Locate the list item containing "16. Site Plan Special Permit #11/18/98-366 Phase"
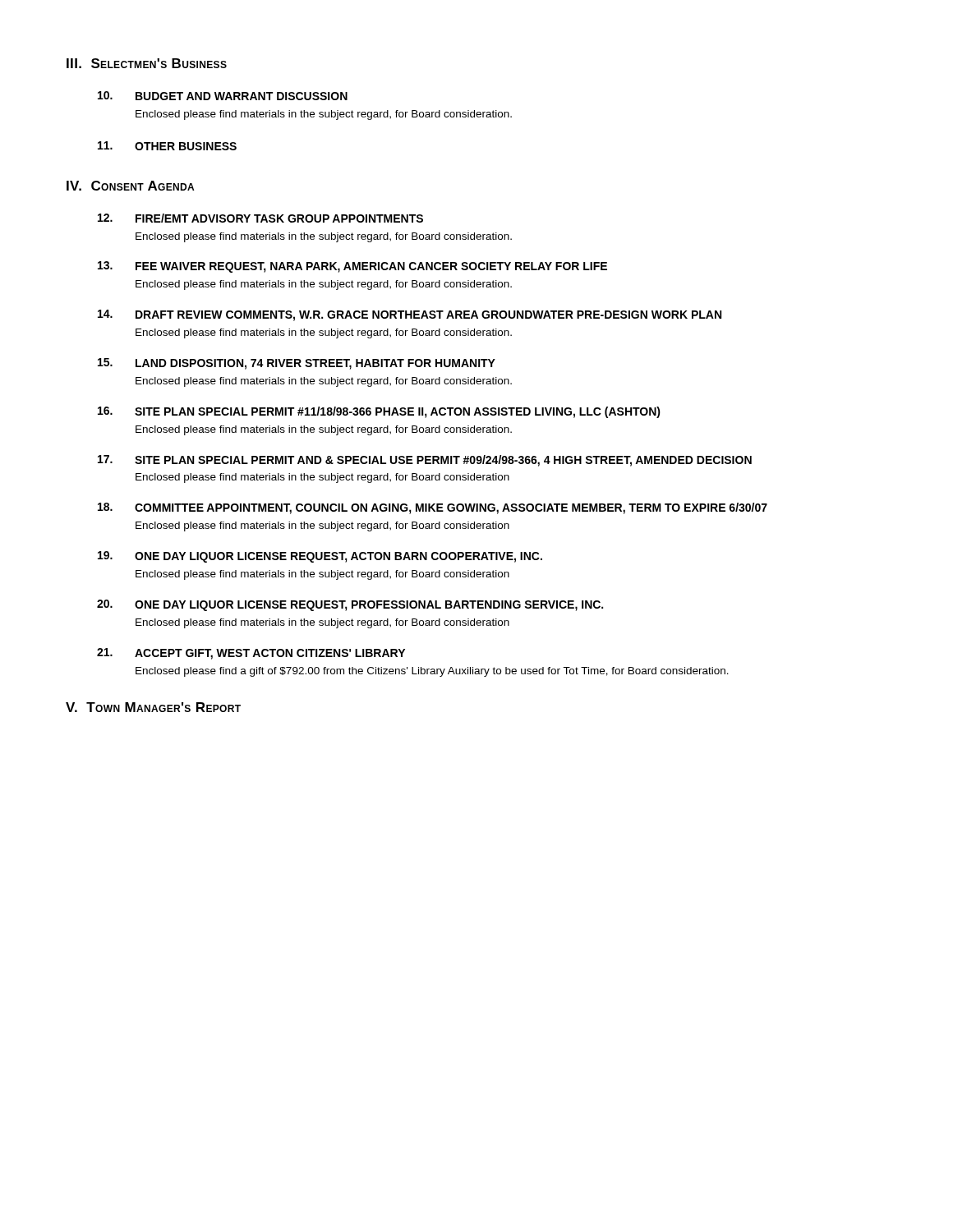The width and height of the screenshot is (953, 1232). 492,421
